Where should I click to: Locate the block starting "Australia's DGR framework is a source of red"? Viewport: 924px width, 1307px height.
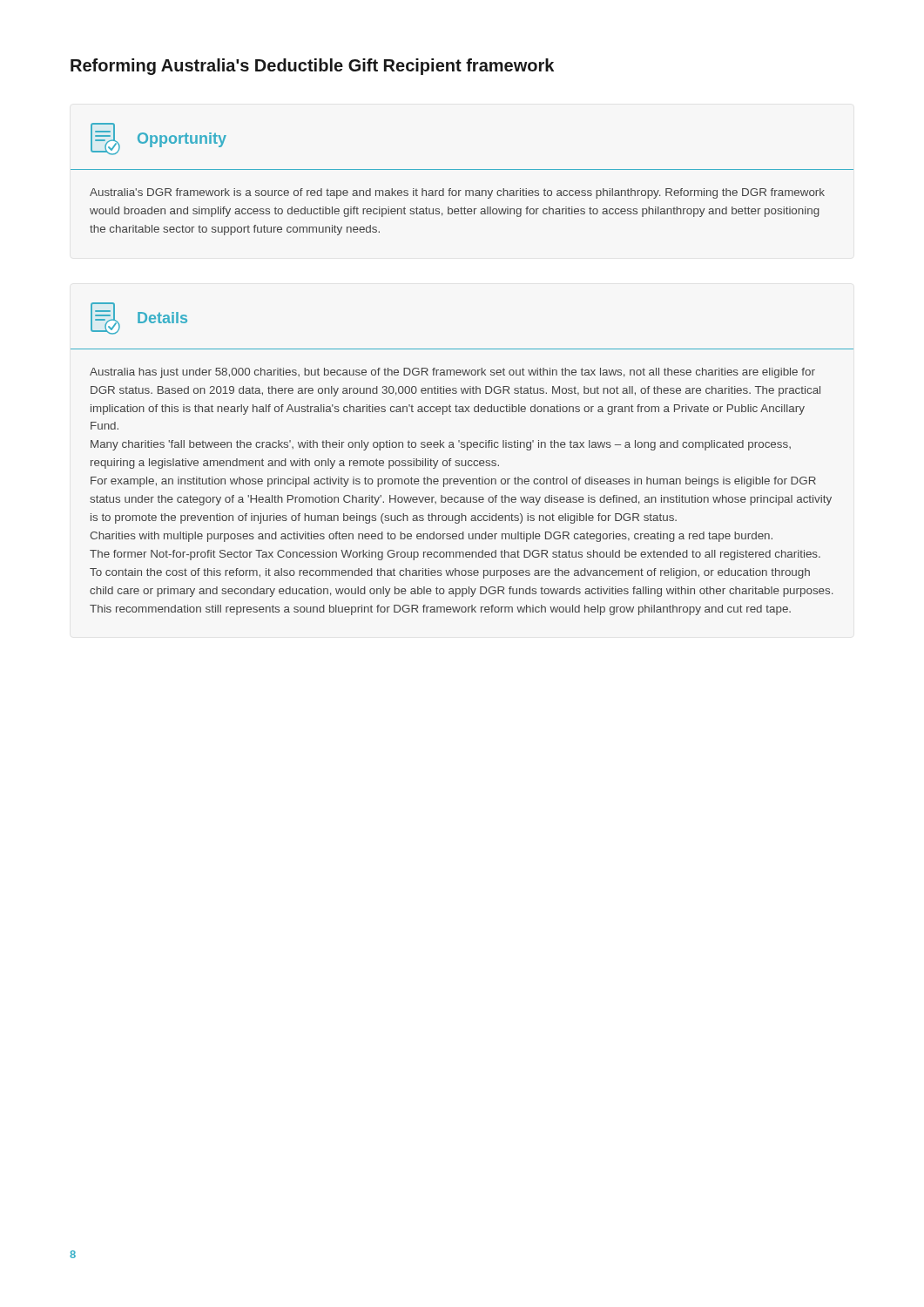[462, 211]
